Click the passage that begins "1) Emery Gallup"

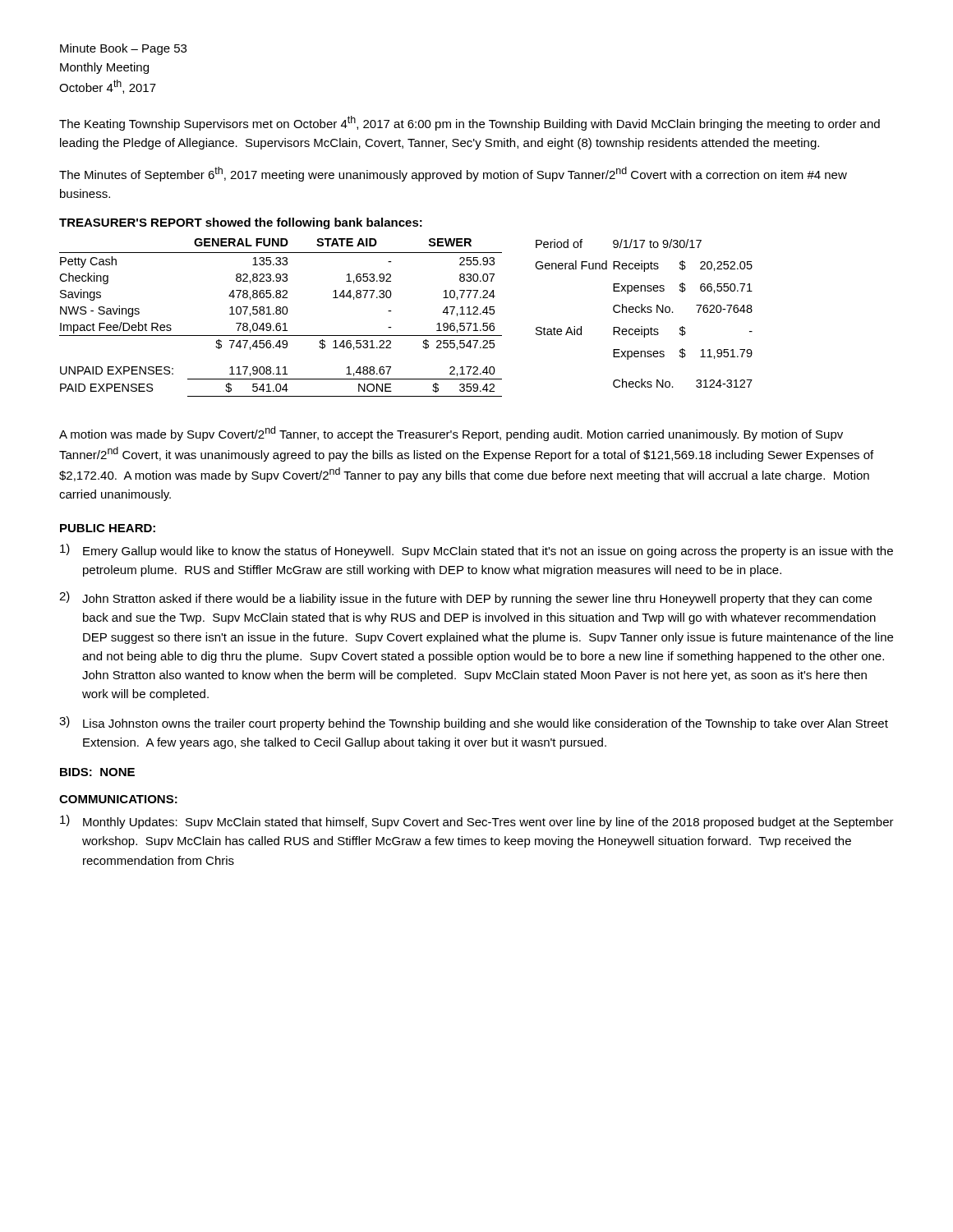click(476, 560)
